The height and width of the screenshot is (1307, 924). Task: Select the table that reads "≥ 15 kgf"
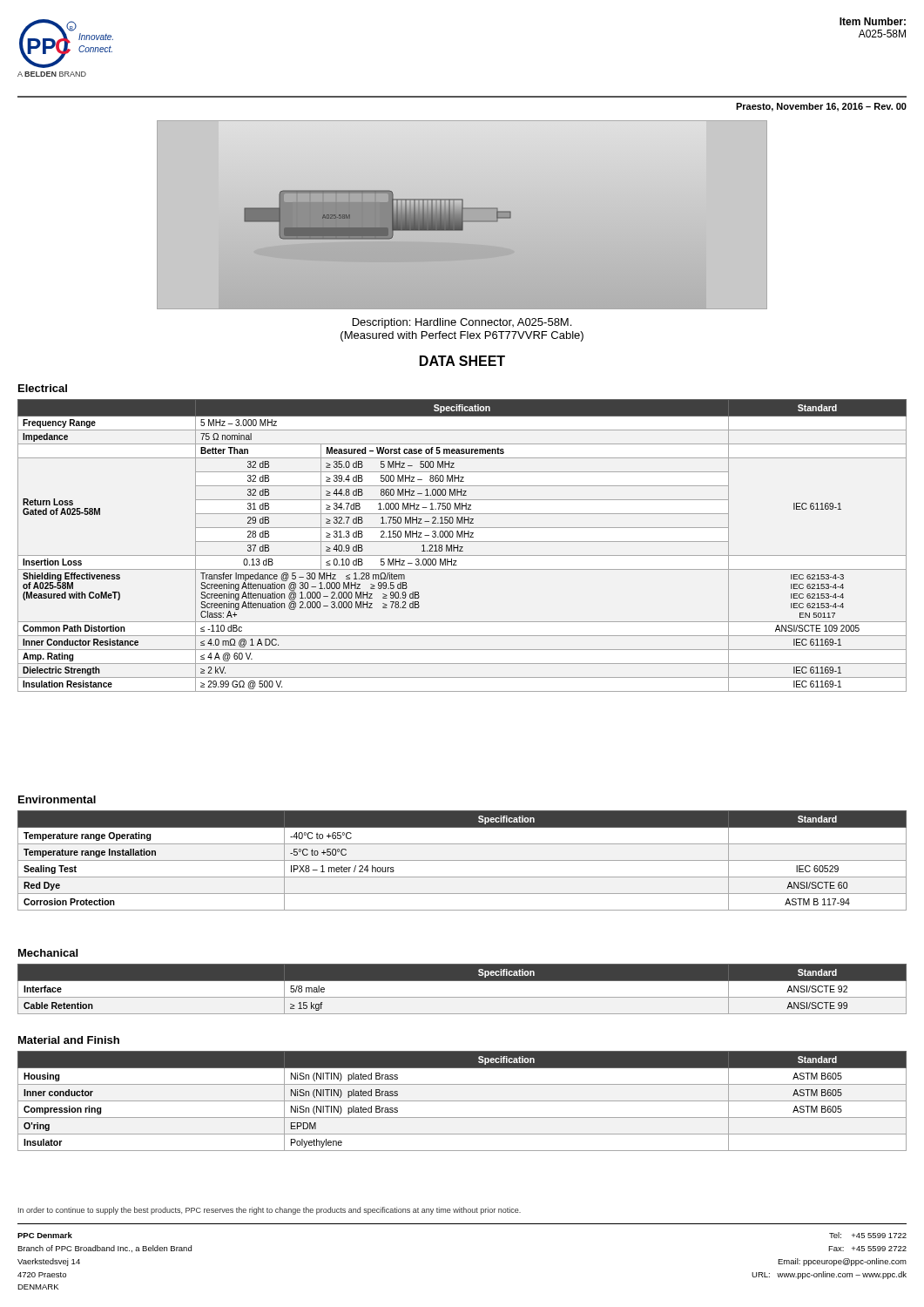click(x=462, y=989)
